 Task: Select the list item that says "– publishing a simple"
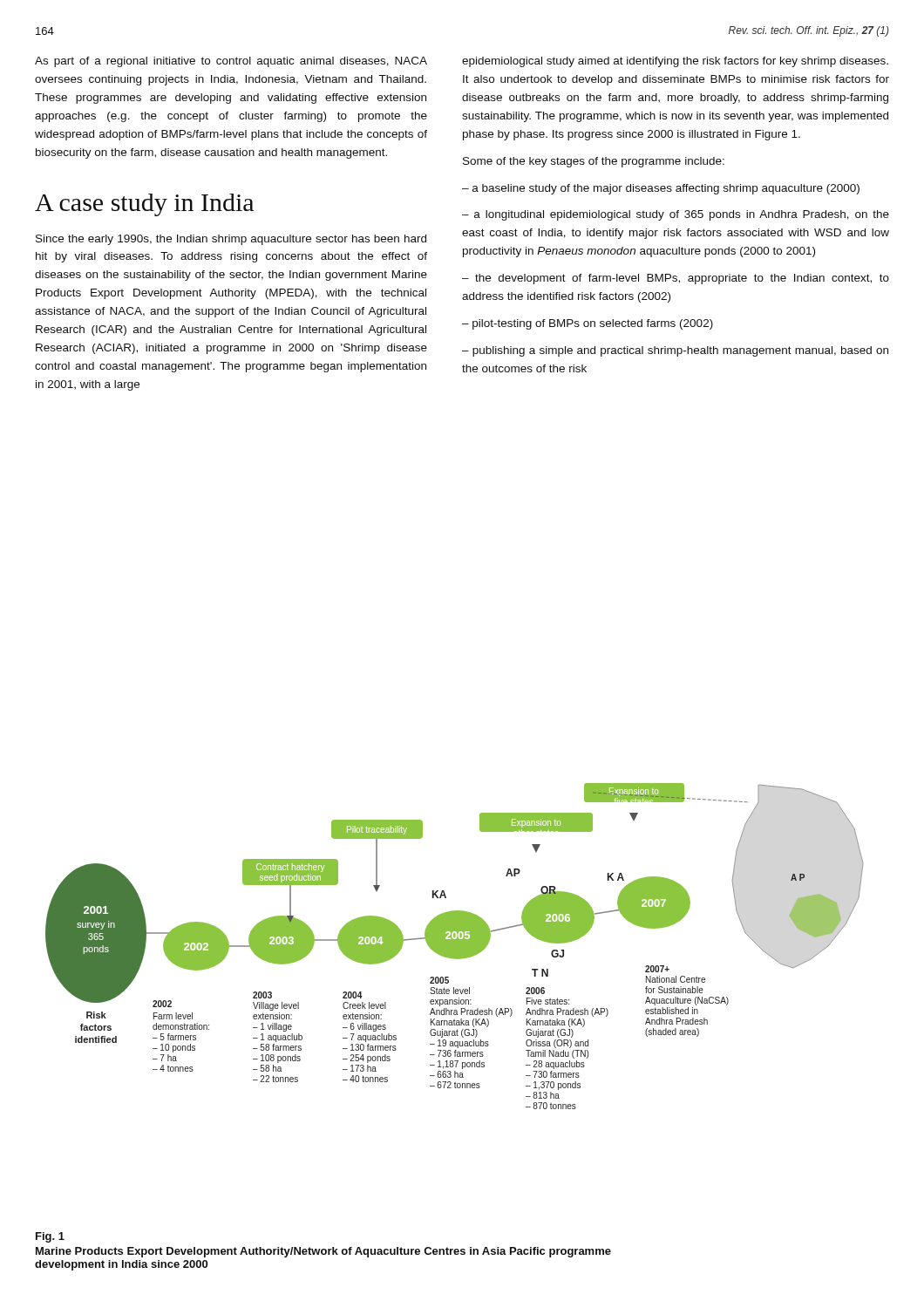tap(676, 360)
